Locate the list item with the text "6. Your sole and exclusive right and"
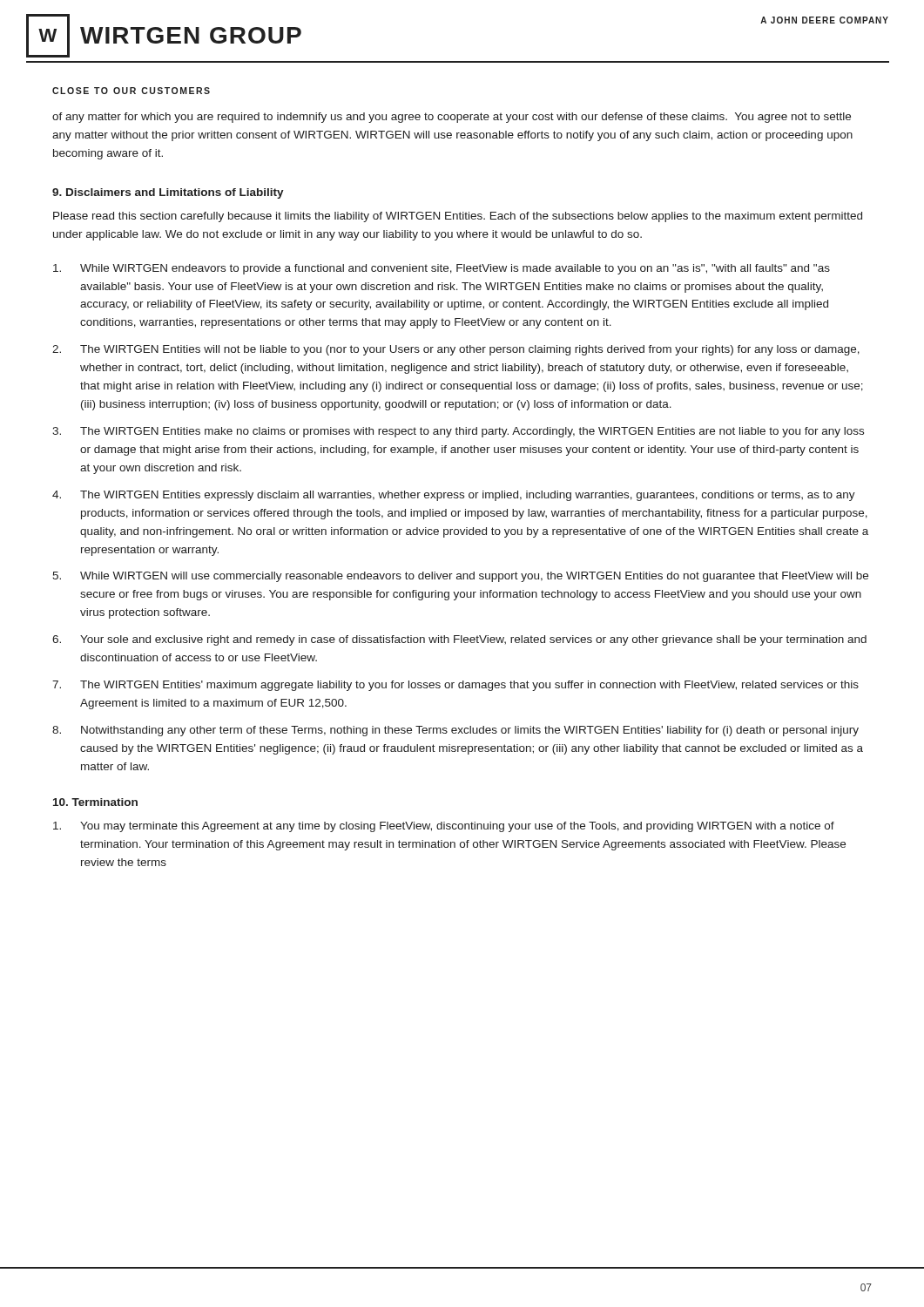This screenshot has width=924, height=1307. pyautogui.click(x=462, y=649)
